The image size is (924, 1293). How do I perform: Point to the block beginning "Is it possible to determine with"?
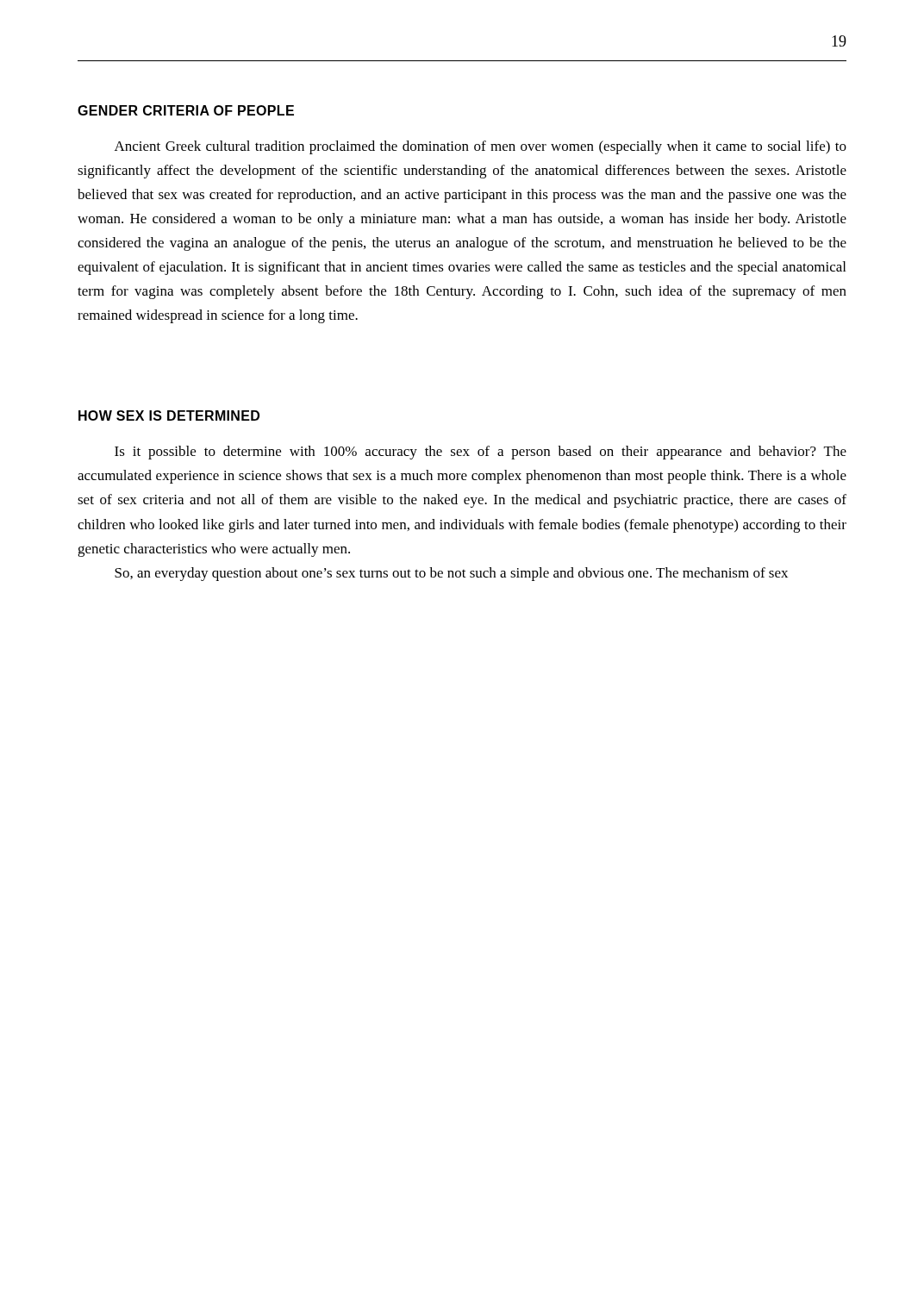tap(462, 512)
